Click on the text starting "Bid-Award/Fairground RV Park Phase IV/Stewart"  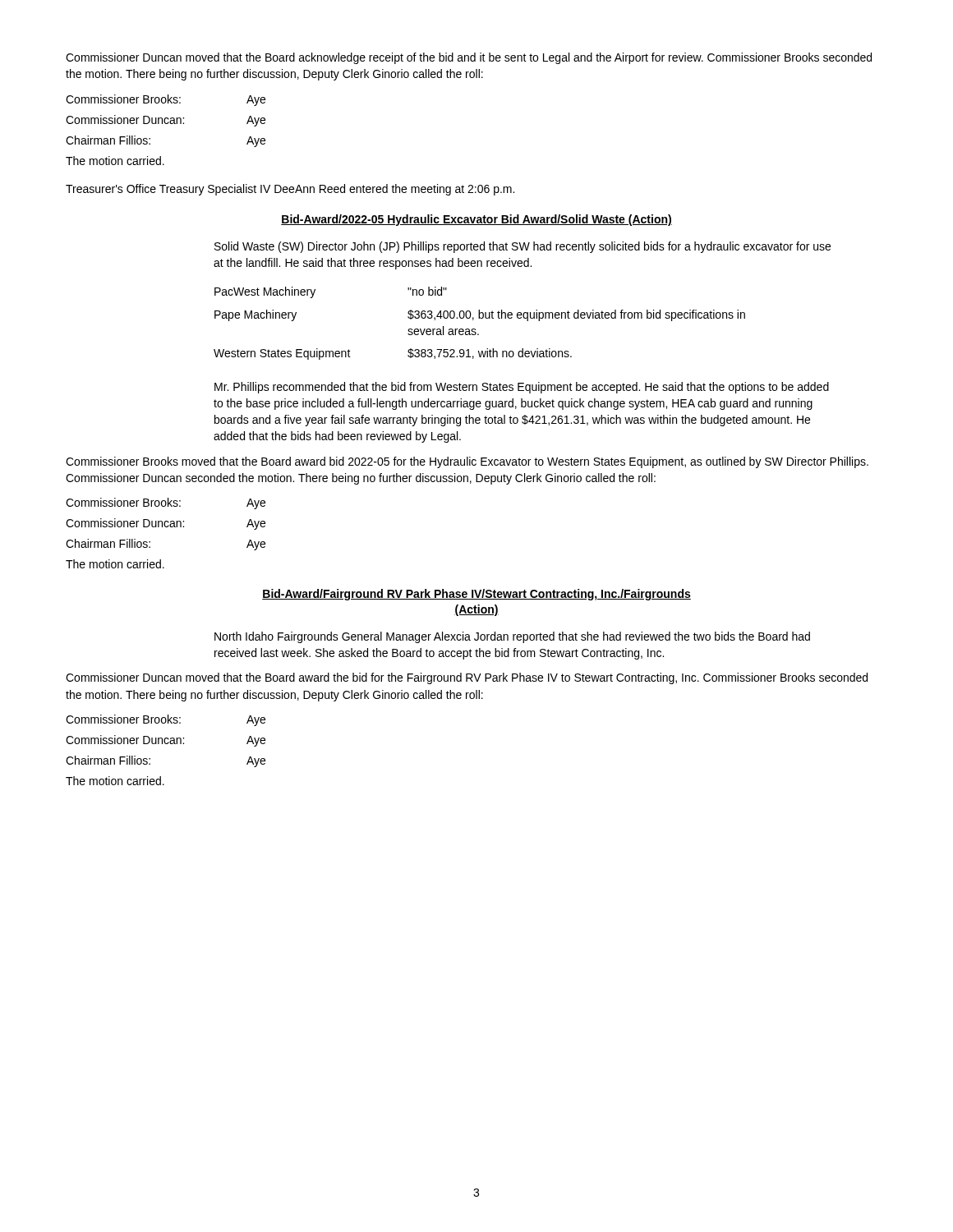(476, 602)
